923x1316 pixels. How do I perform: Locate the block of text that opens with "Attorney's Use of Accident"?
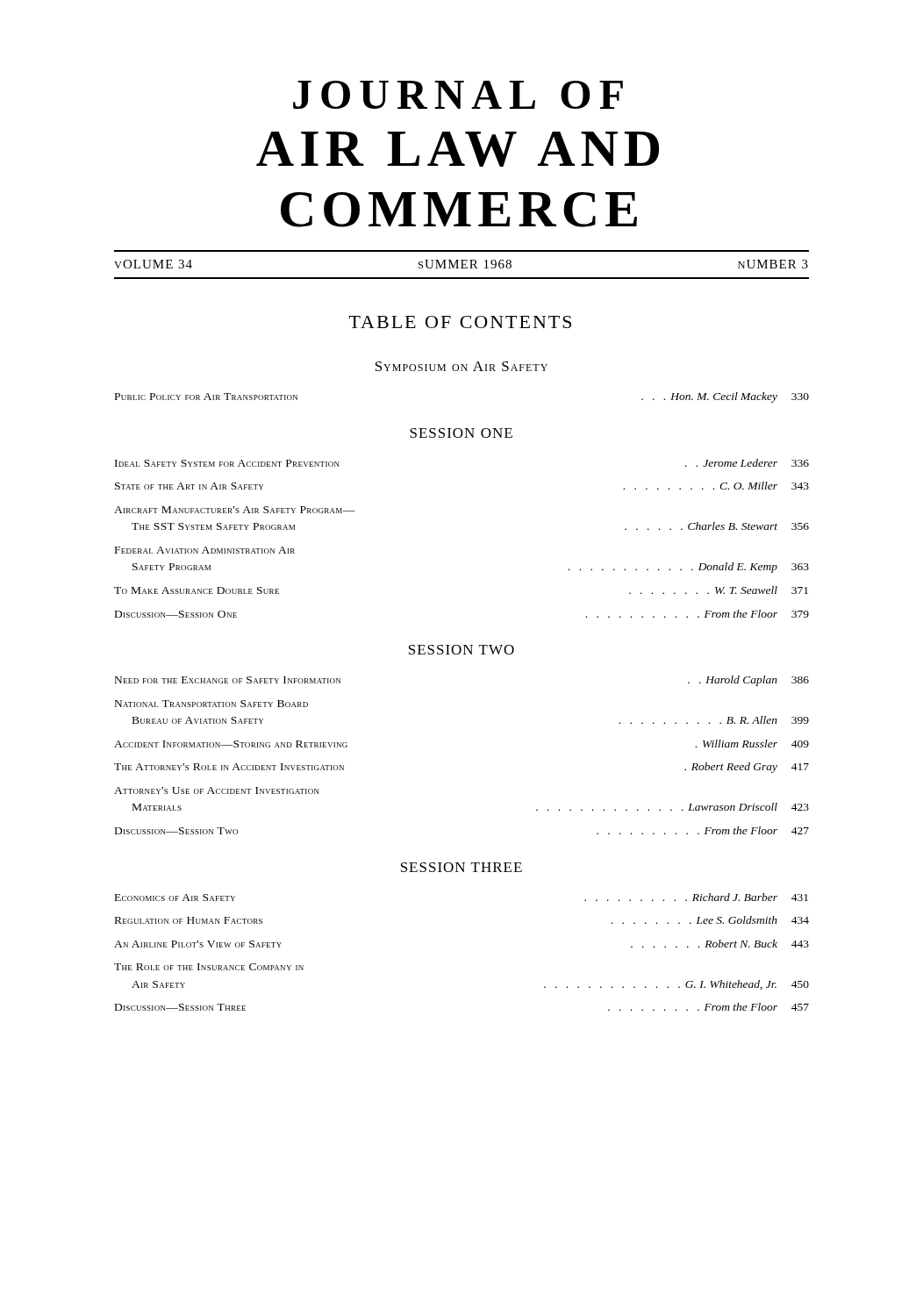pos(217,790)
